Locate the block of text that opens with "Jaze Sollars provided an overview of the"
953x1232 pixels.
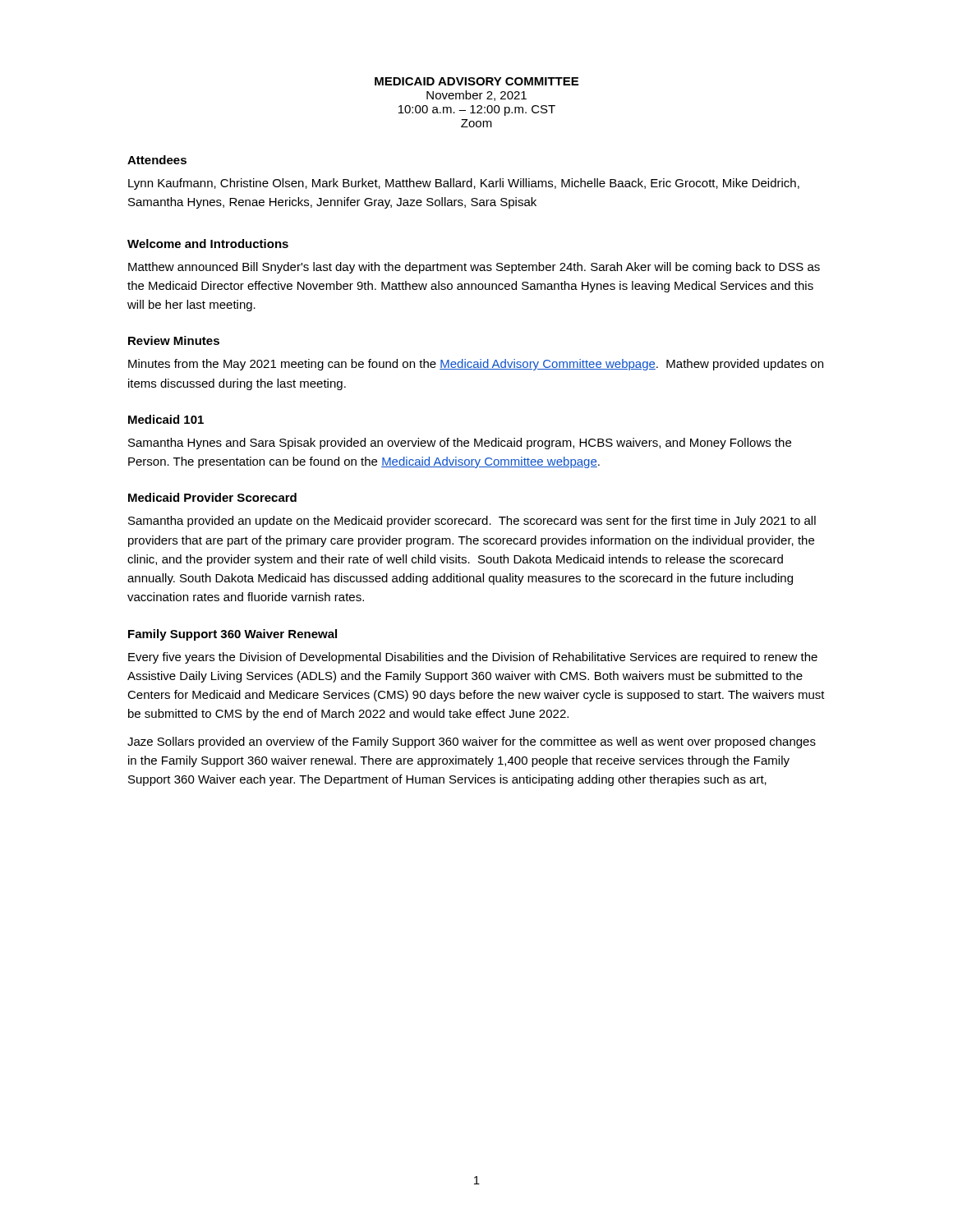pyautogui.click(x=472, y=760)
